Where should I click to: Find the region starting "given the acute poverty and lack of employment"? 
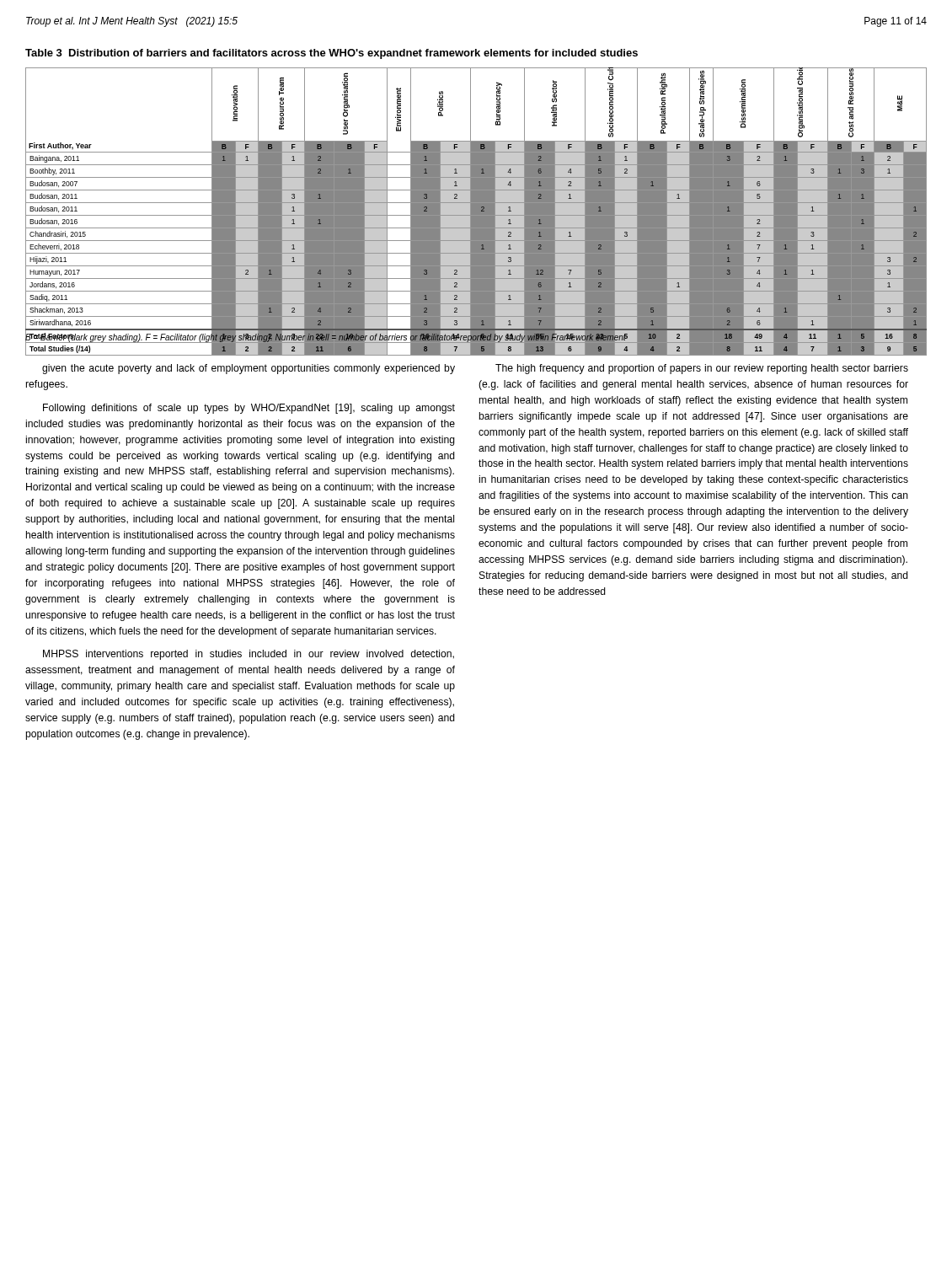(240, 551)
